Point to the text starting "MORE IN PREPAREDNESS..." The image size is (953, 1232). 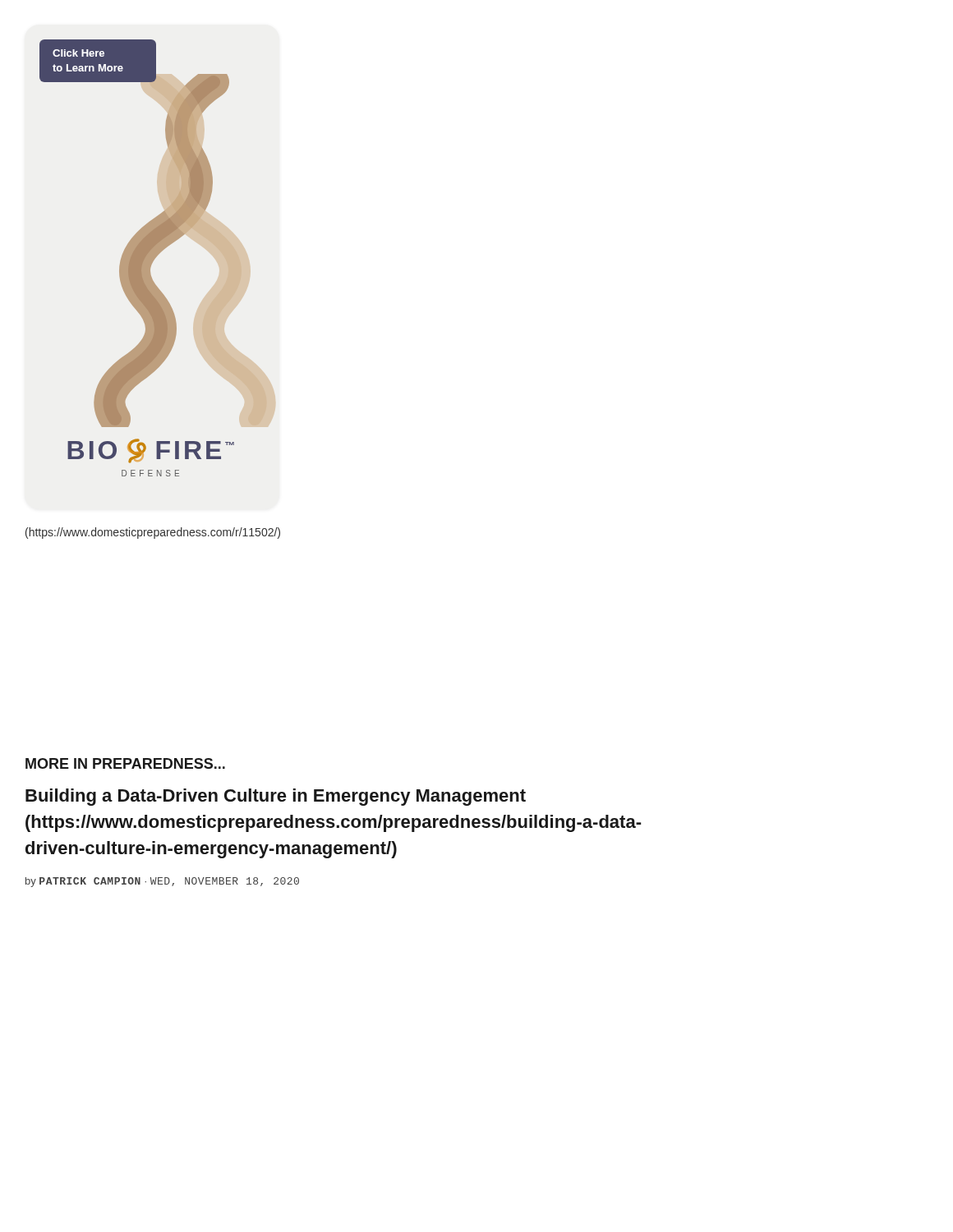pos(125,764)
